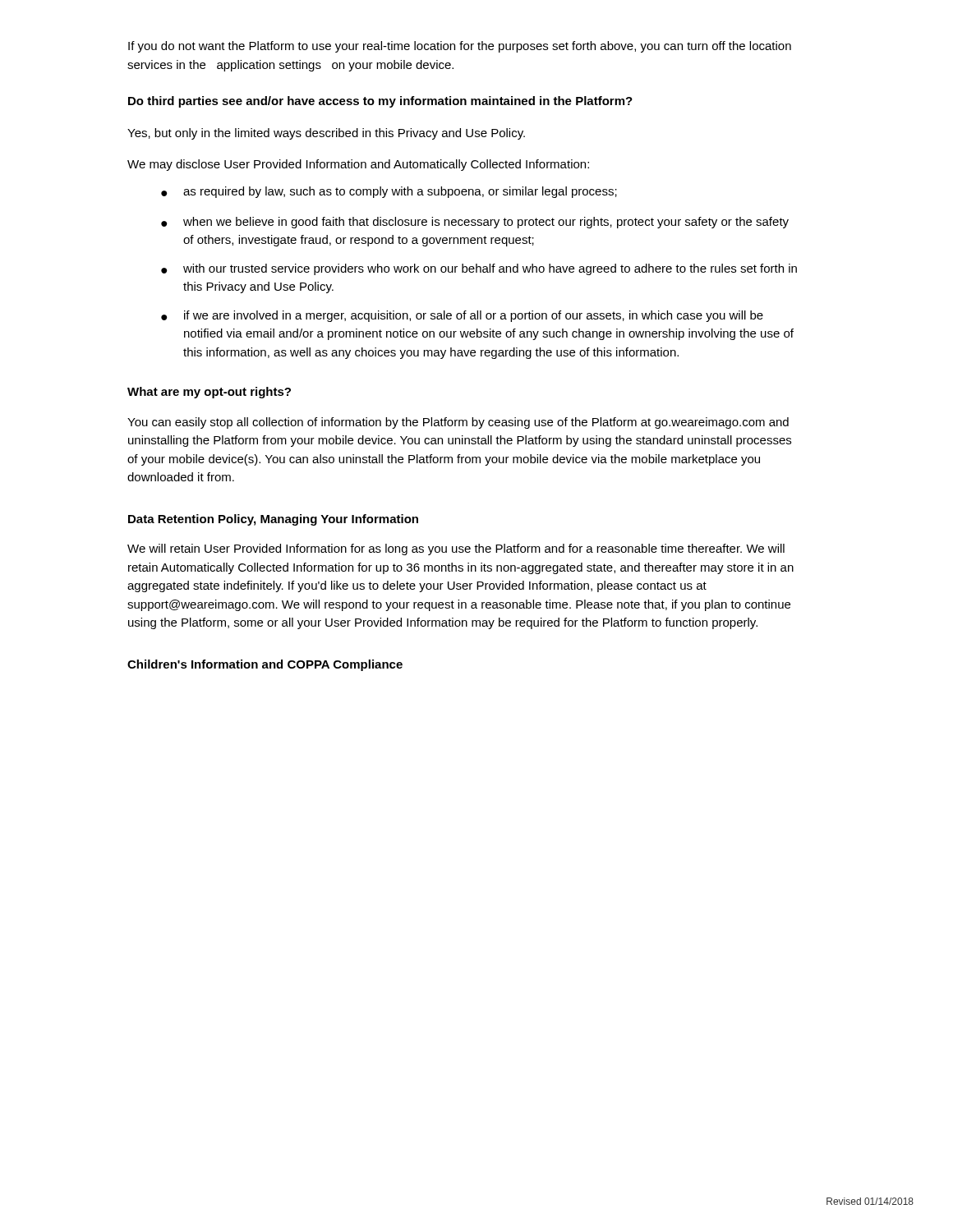953x1232 pixels.
Task: Point to the block starting "Do third parties see and/or have access"
Action: coord(380,101)
